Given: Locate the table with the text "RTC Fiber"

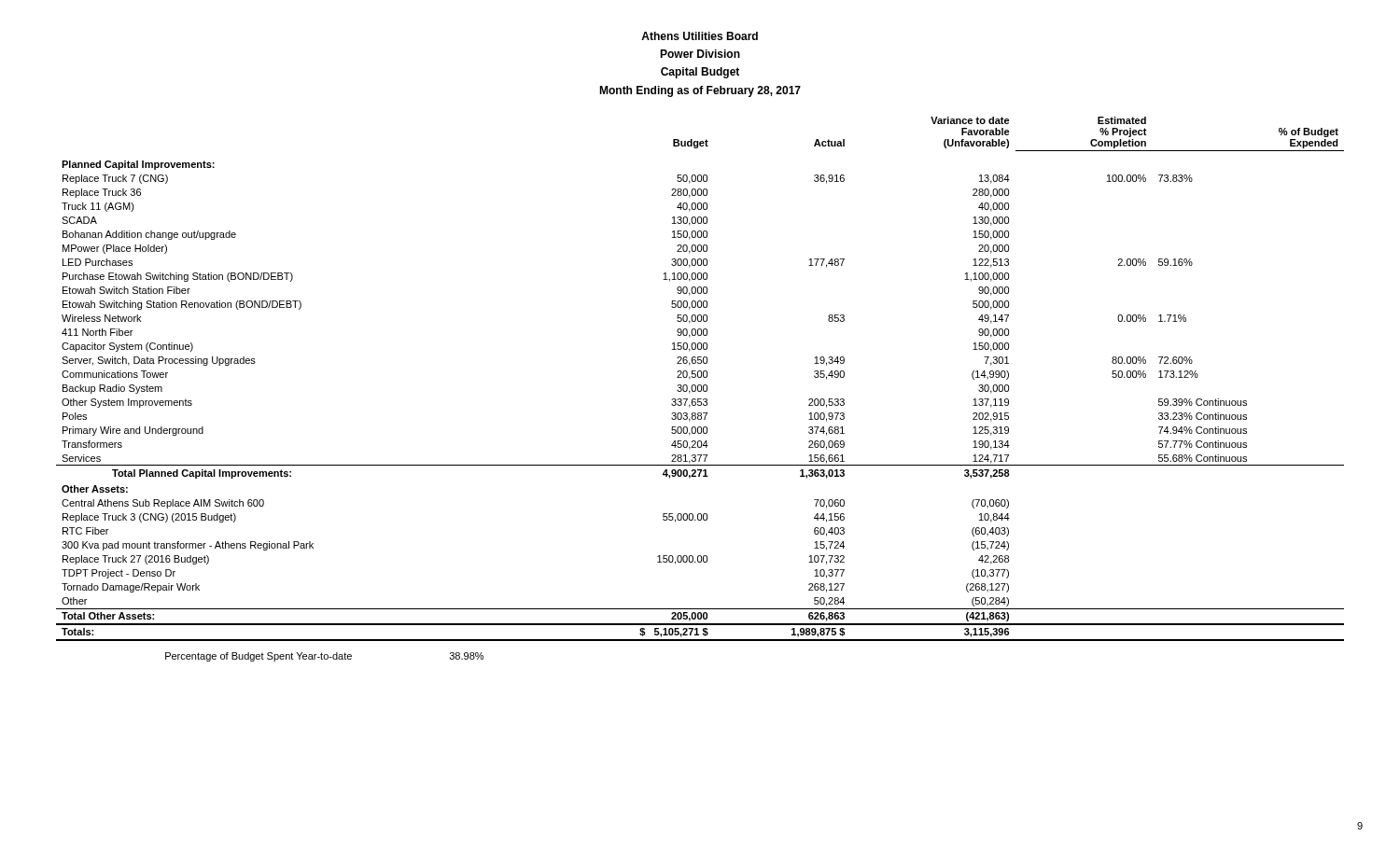Looking at the screenshot, I should 700,377.
